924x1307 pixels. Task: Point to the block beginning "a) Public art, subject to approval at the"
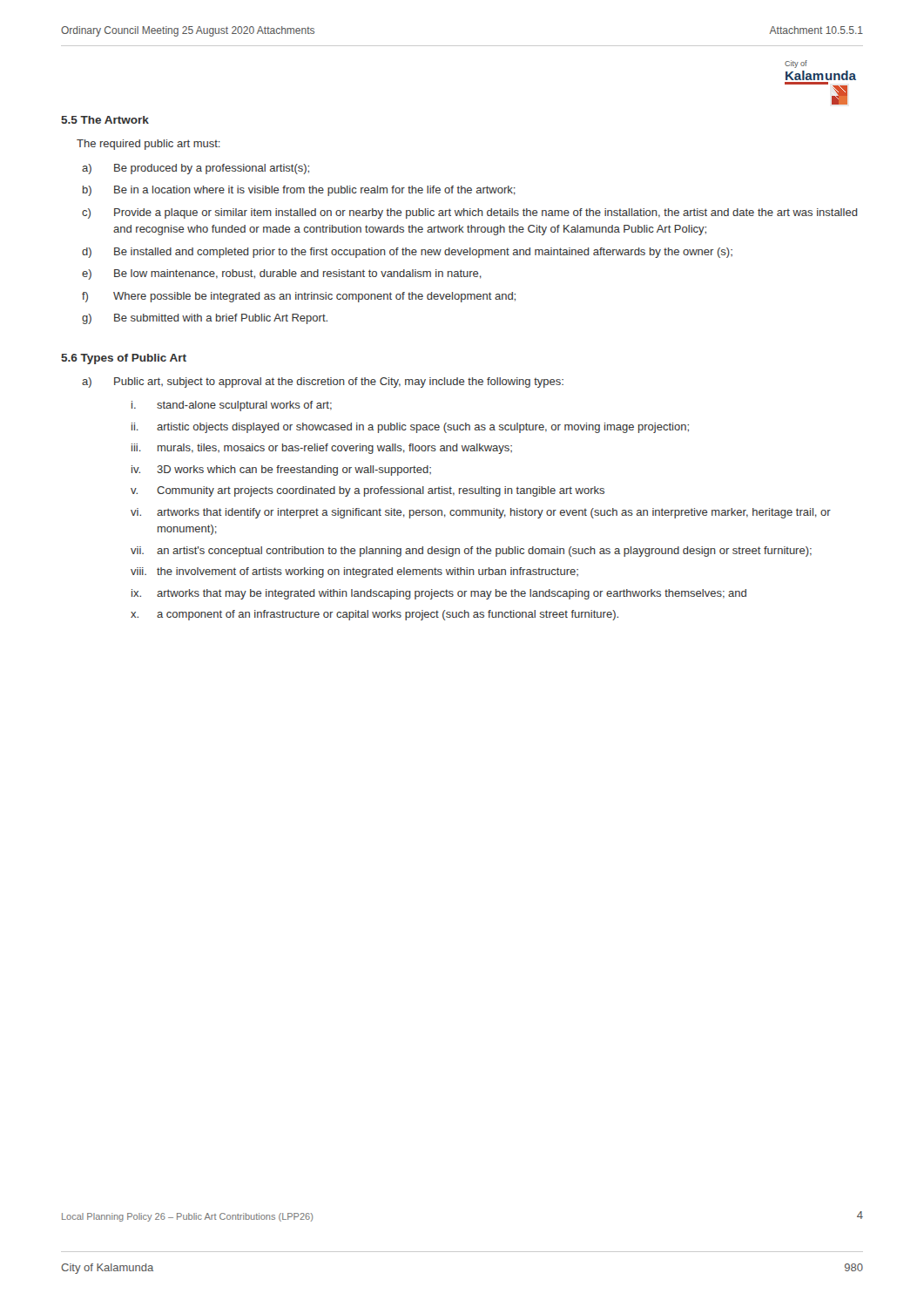[339, 381]
